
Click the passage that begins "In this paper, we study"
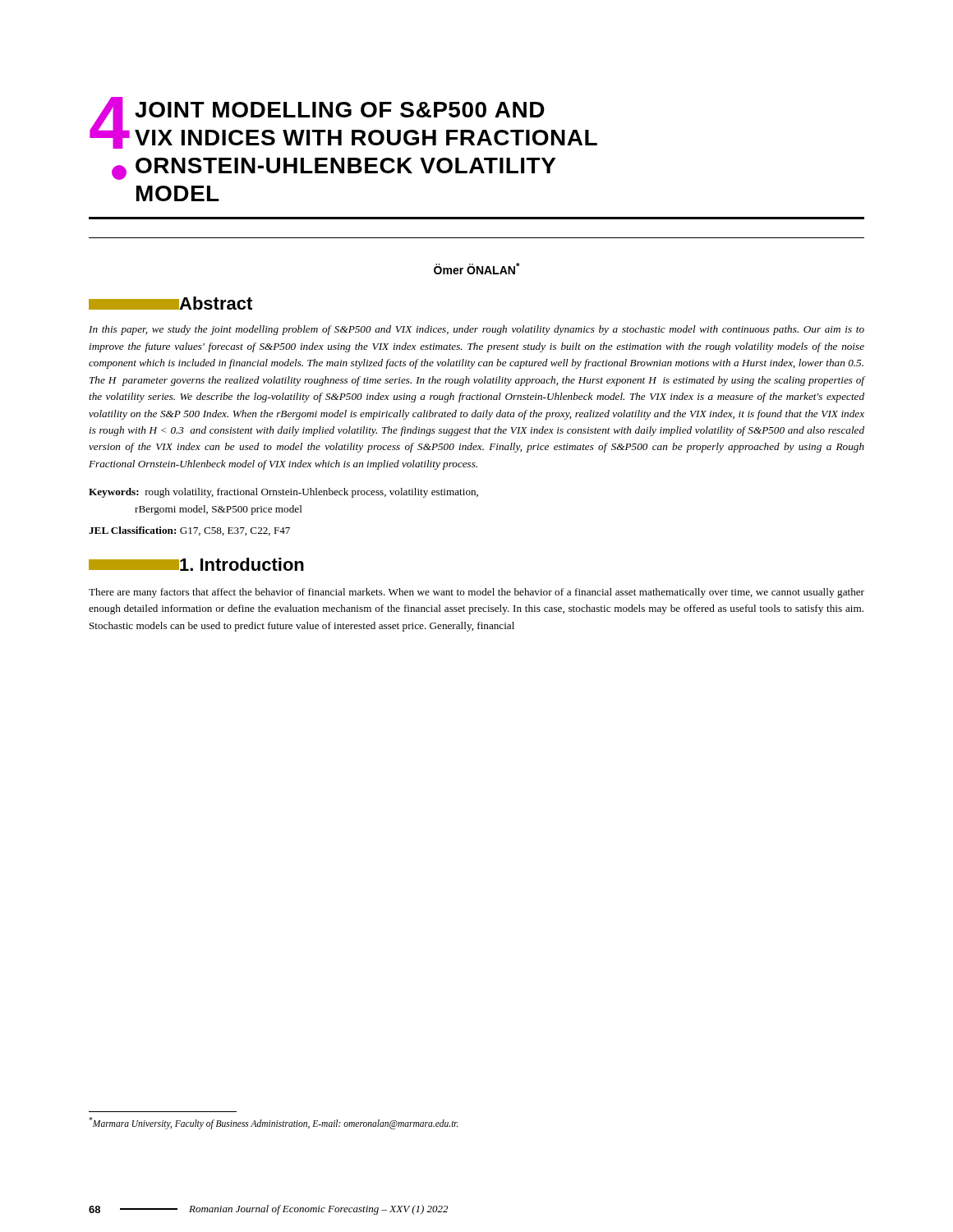coord(476,396)
